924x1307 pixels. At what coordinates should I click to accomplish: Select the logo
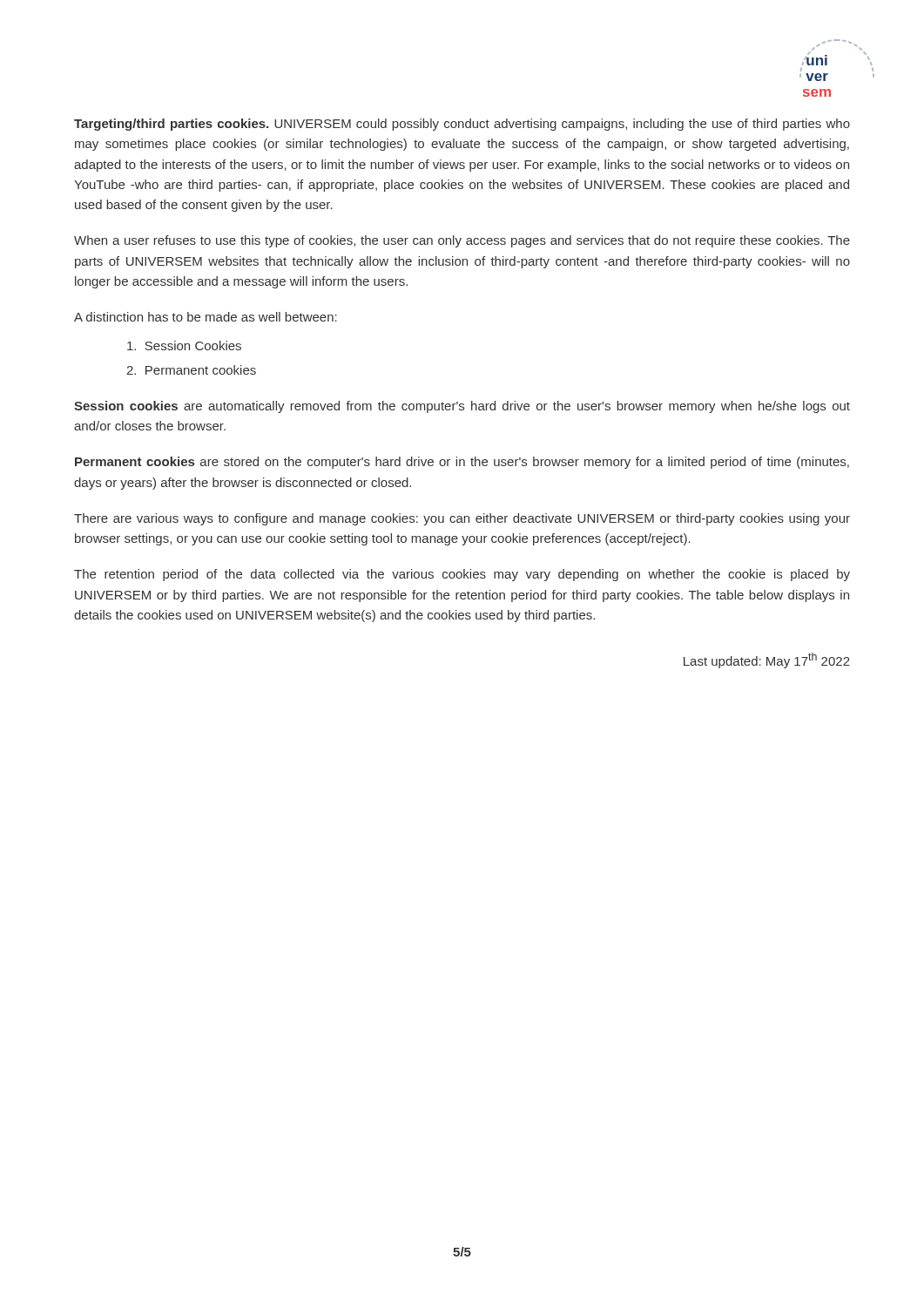point(837,71)
